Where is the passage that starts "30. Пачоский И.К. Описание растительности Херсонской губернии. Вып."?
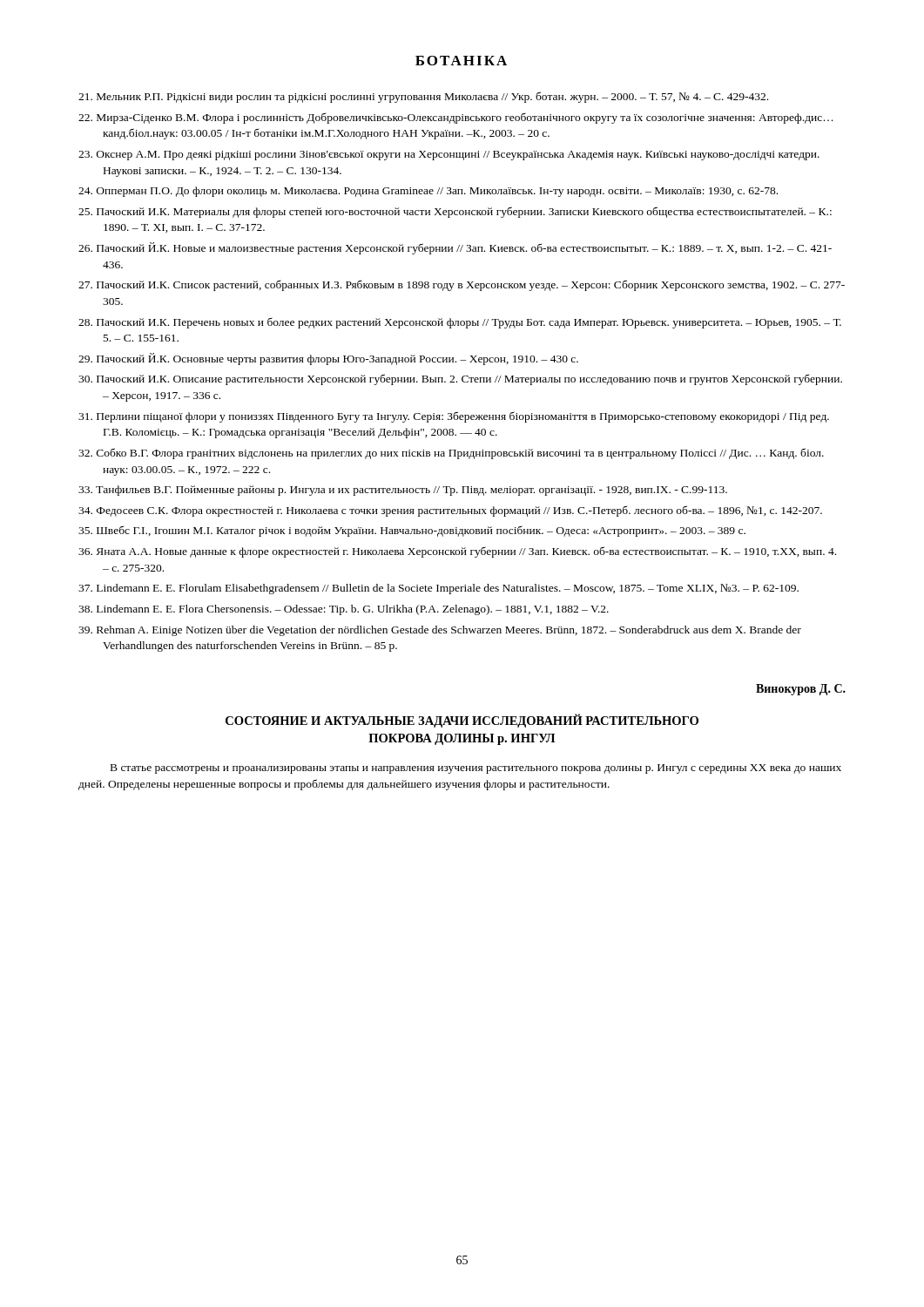 pyautogui.click(x=461, y=387)
